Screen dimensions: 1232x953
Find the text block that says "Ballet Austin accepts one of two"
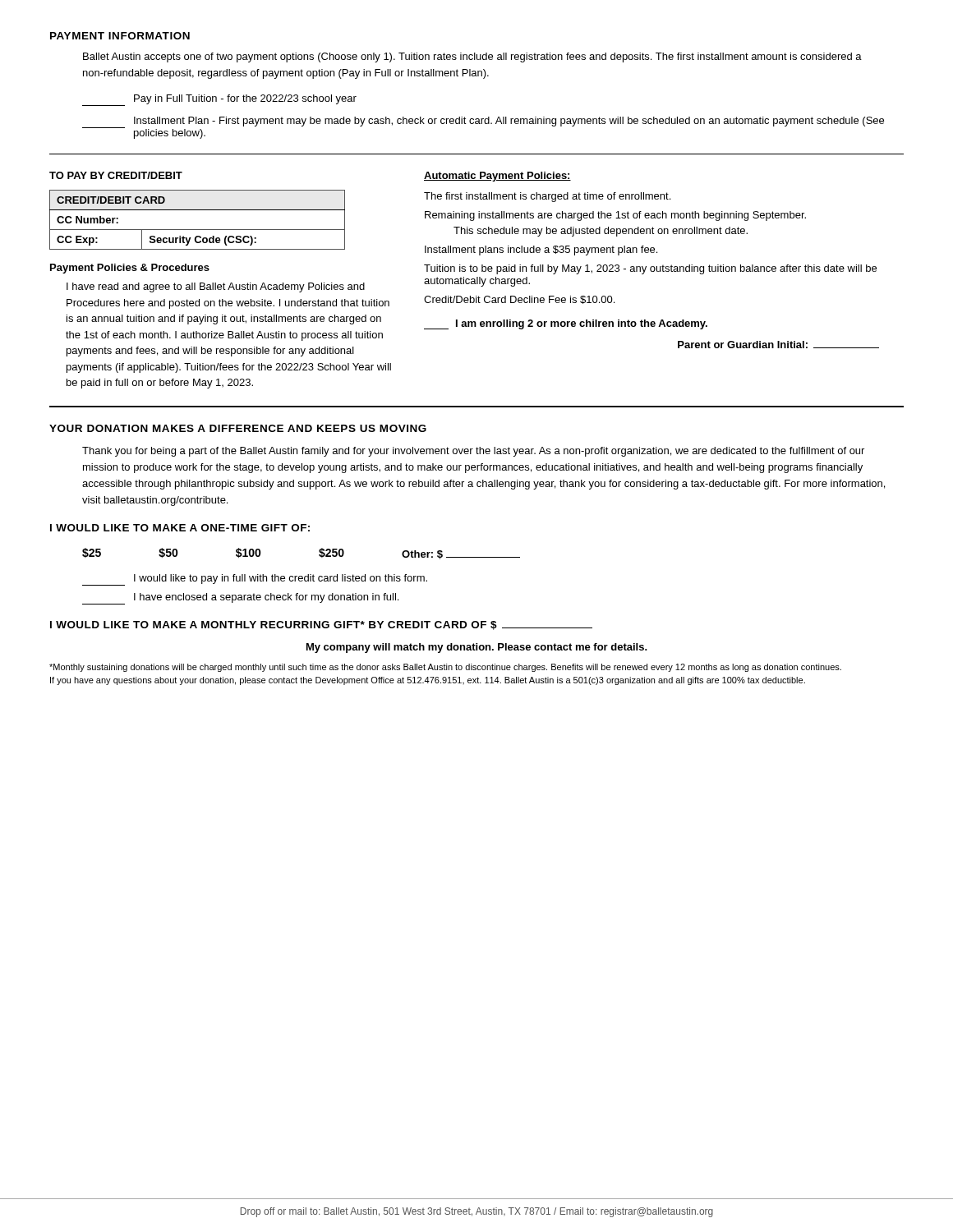pyautogui.click(x=472, y=64)
